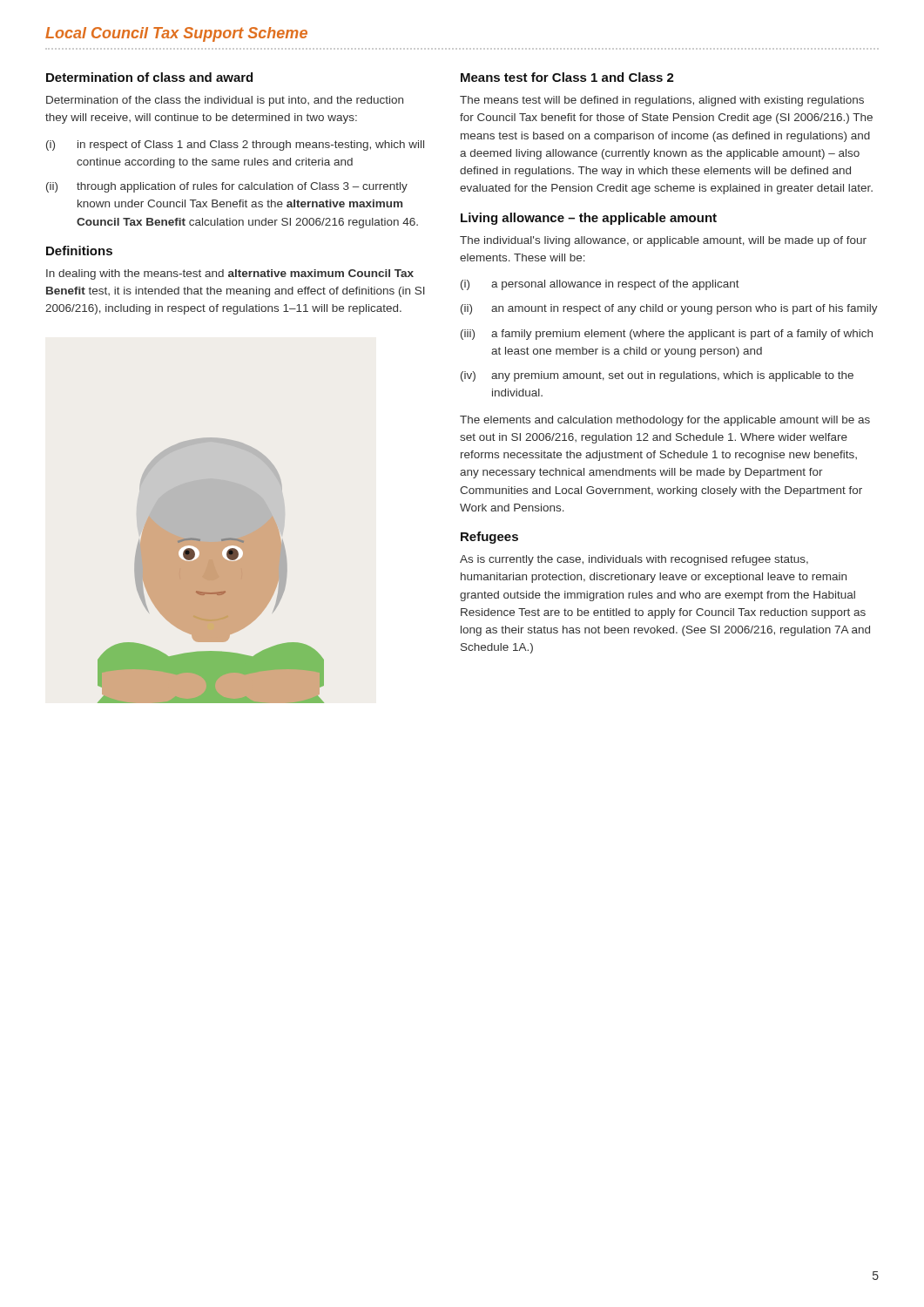924x1307 pixels.
Task: Select the block starting "Determination of the class the"
Action: coord(225,109)
